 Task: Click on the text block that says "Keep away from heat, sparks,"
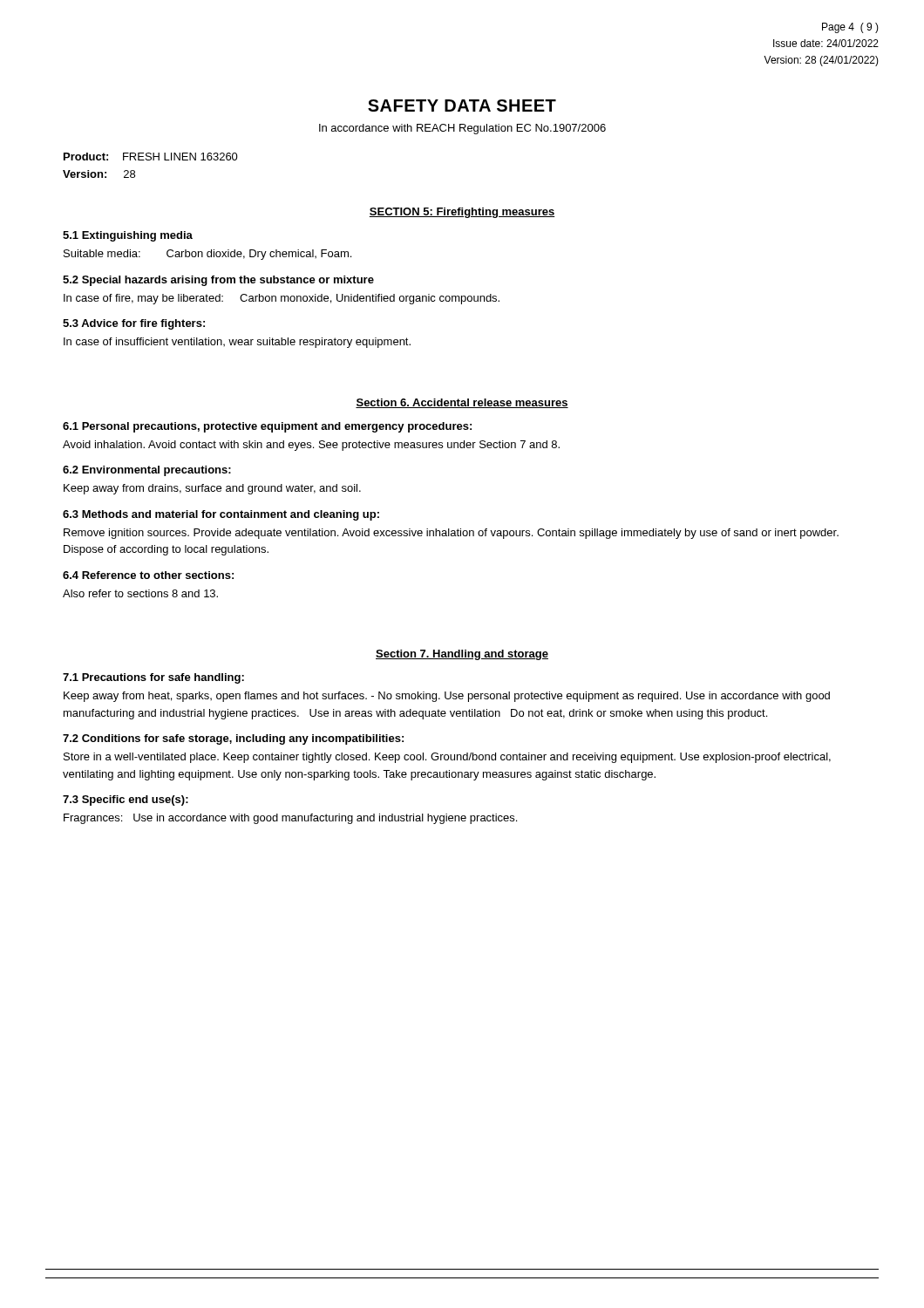point(447,704)
